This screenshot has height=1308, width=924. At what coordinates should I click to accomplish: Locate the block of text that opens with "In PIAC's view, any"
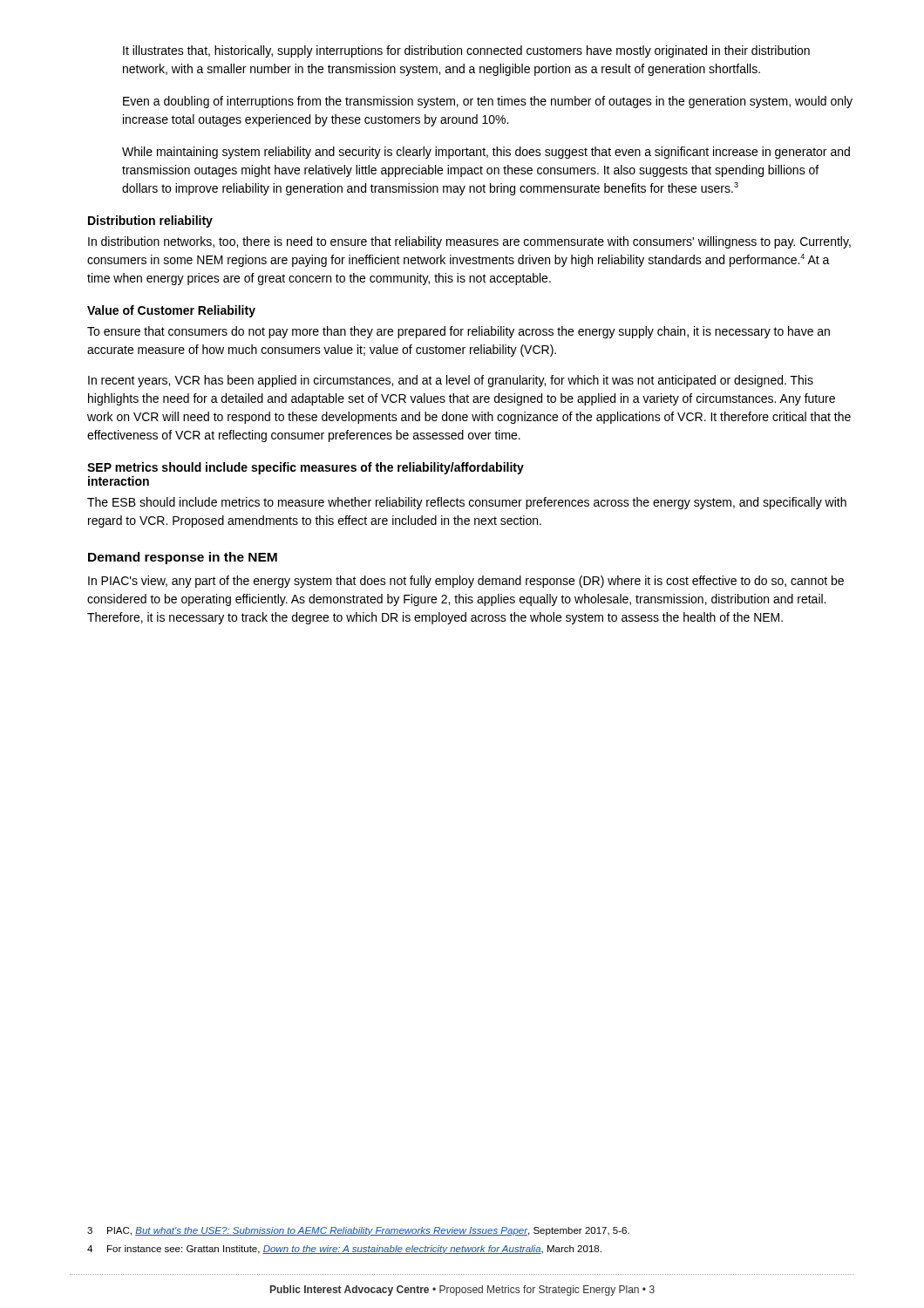[471, 599]
